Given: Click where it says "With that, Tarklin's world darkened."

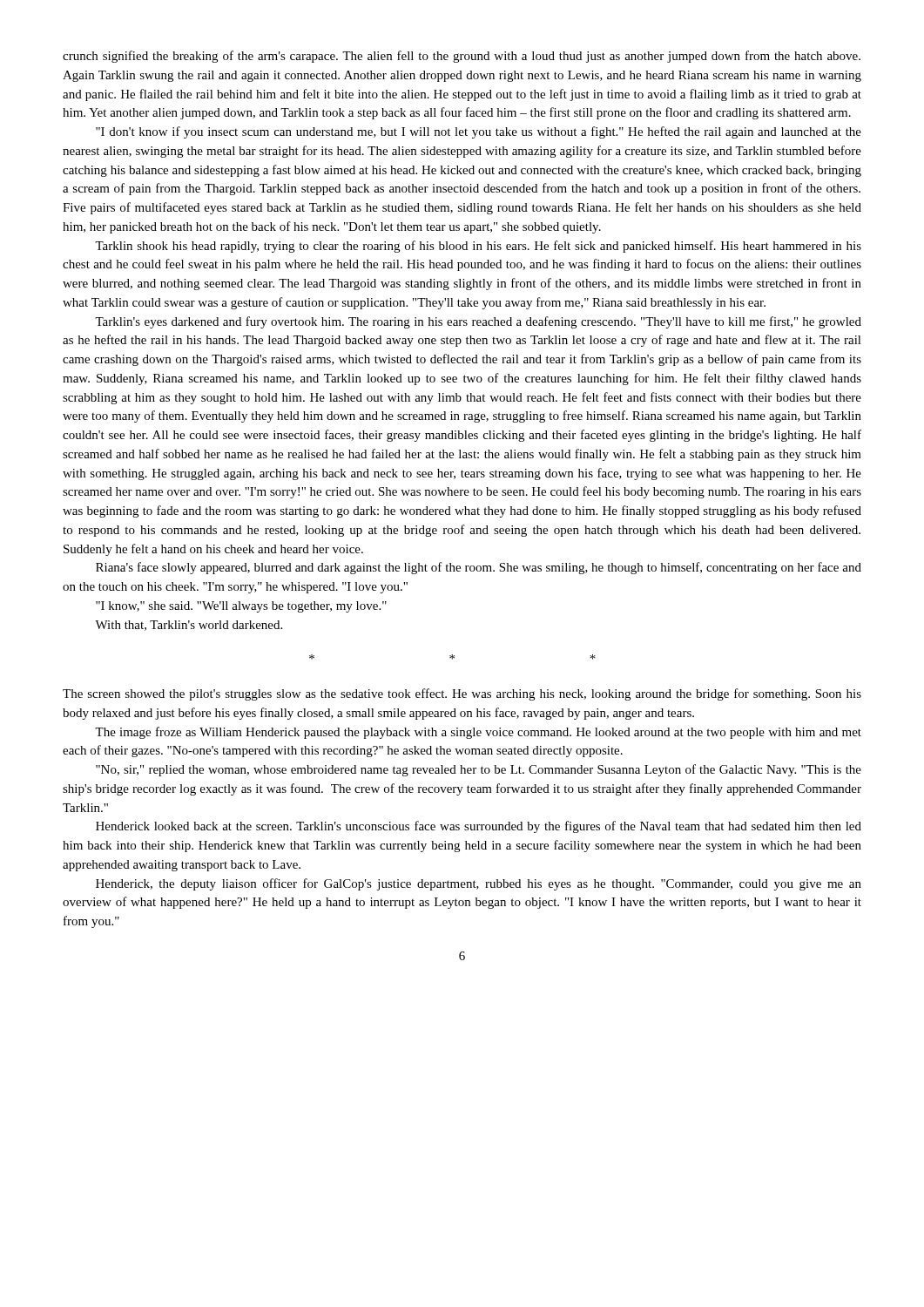Looking at the screenshot, I should point(189,626).
